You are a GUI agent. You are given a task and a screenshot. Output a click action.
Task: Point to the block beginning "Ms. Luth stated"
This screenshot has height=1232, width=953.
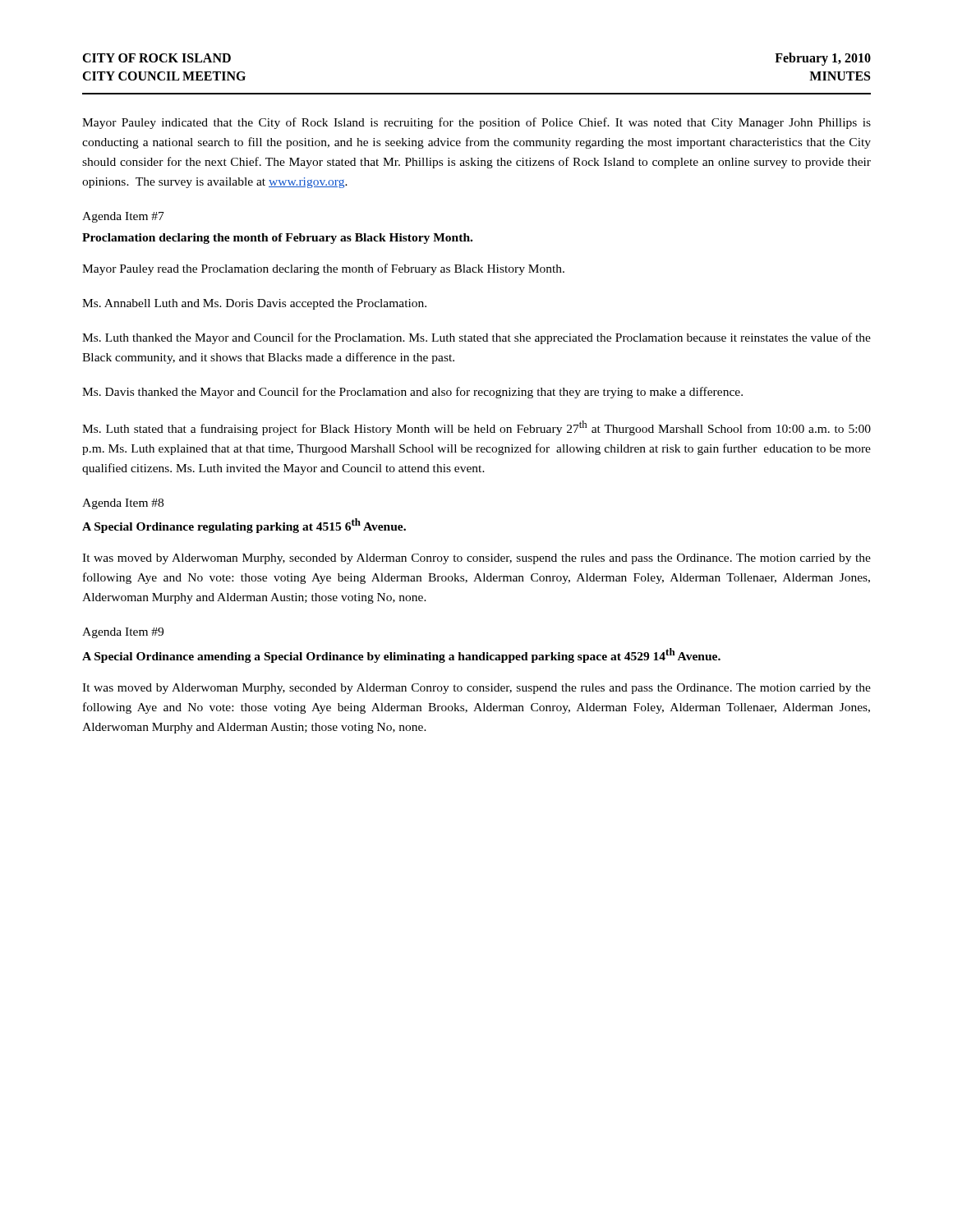coord(476,446)
